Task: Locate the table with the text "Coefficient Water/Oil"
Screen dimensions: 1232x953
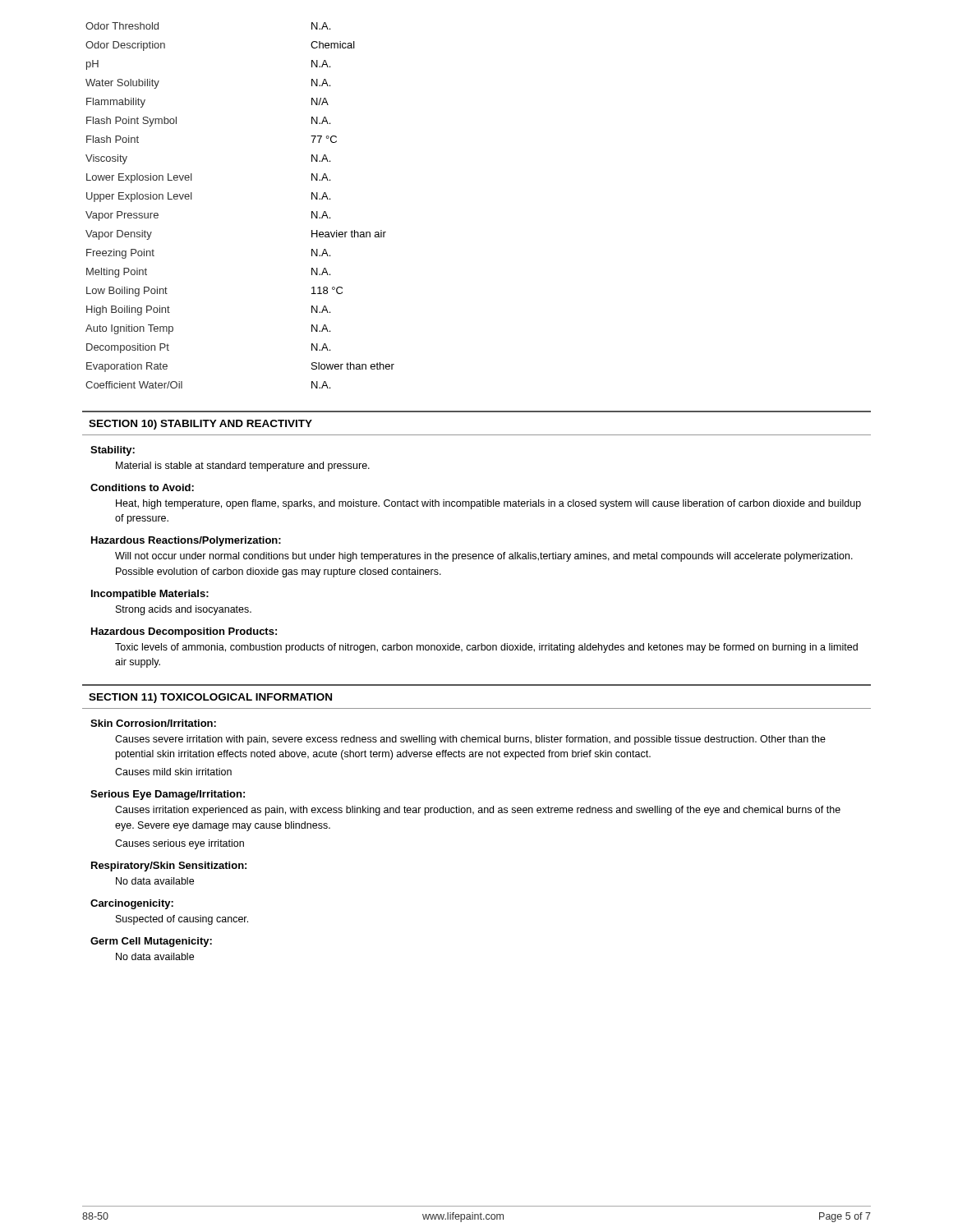Action: 476,205
